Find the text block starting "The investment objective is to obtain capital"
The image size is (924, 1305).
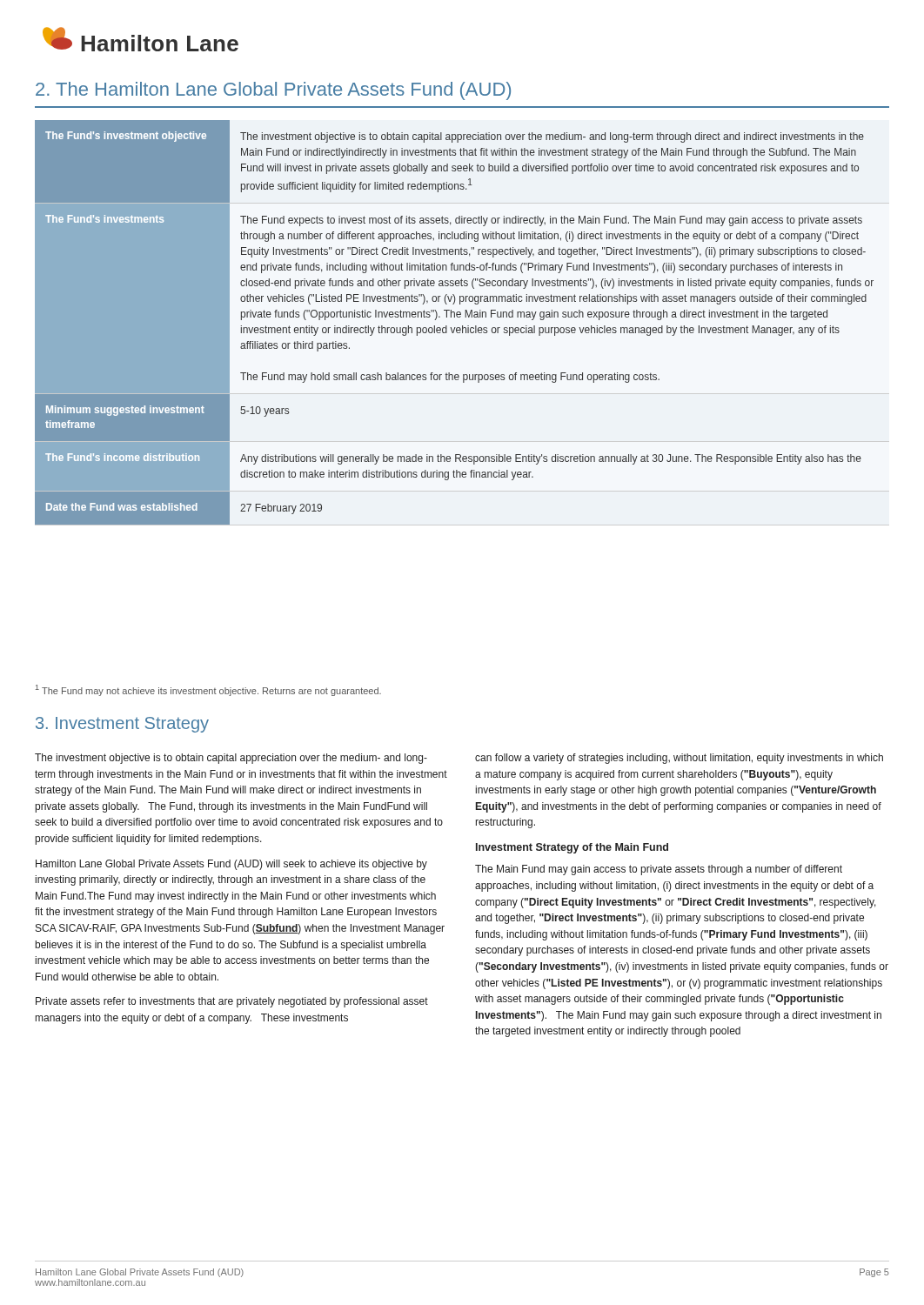click(x=241, y=888)
